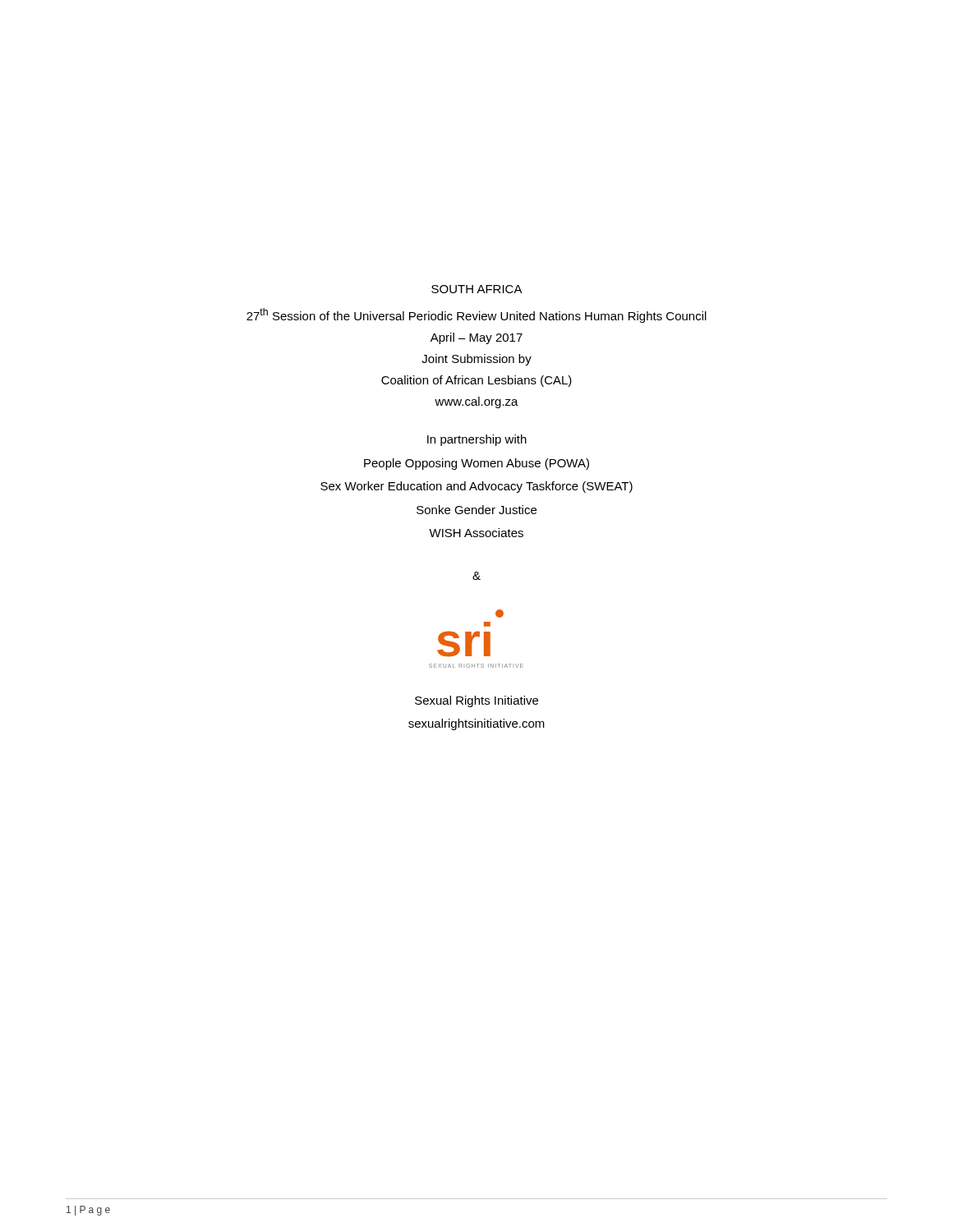Select the text containing "In partnership with"
The height and width of the screenshot is (1232, 953).
[x=476, y=439]
